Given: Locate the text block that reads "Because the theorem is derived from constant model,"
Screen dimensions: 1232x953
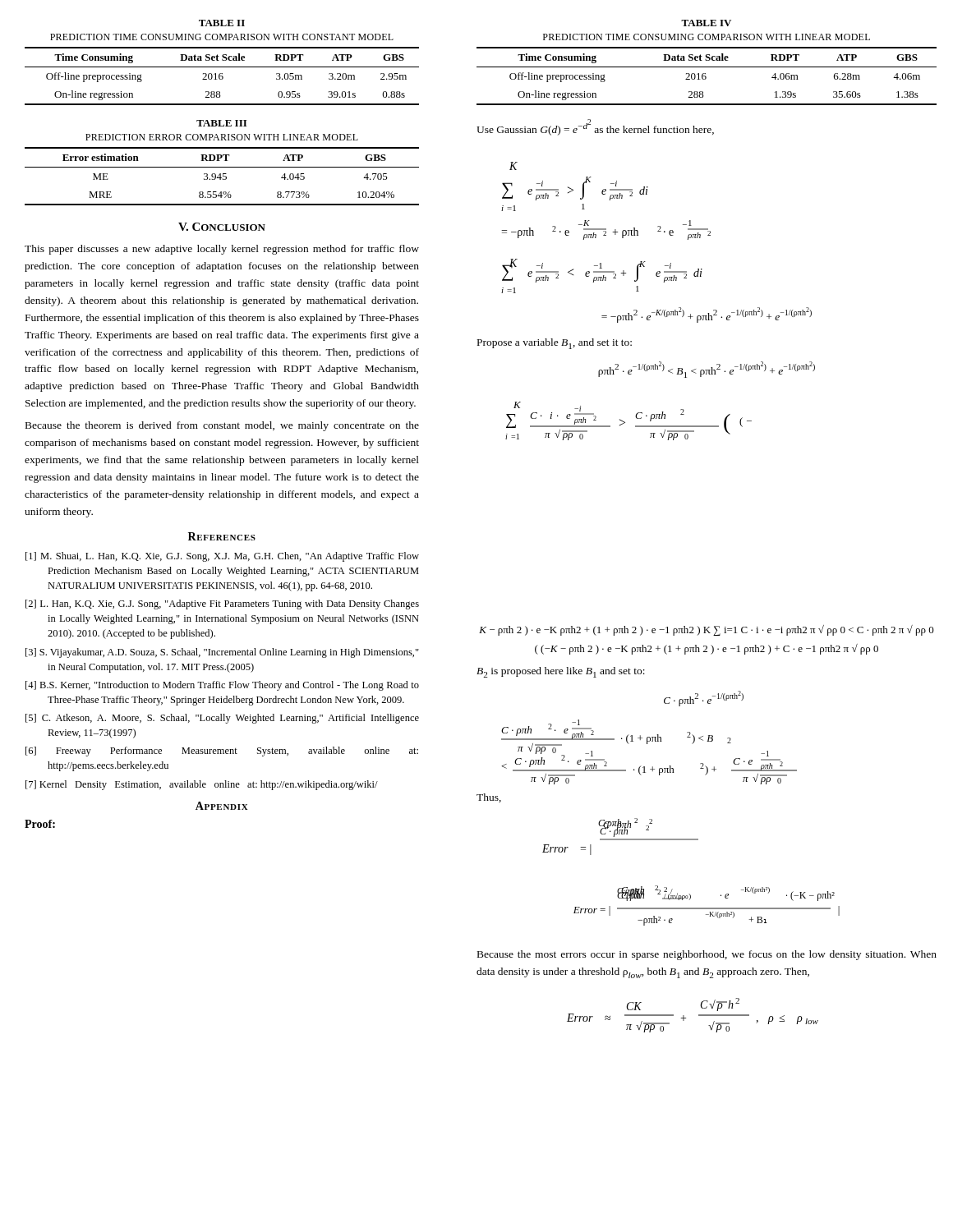Looking at the screenshot, I should pyautogui.click(x=222, y=468).
